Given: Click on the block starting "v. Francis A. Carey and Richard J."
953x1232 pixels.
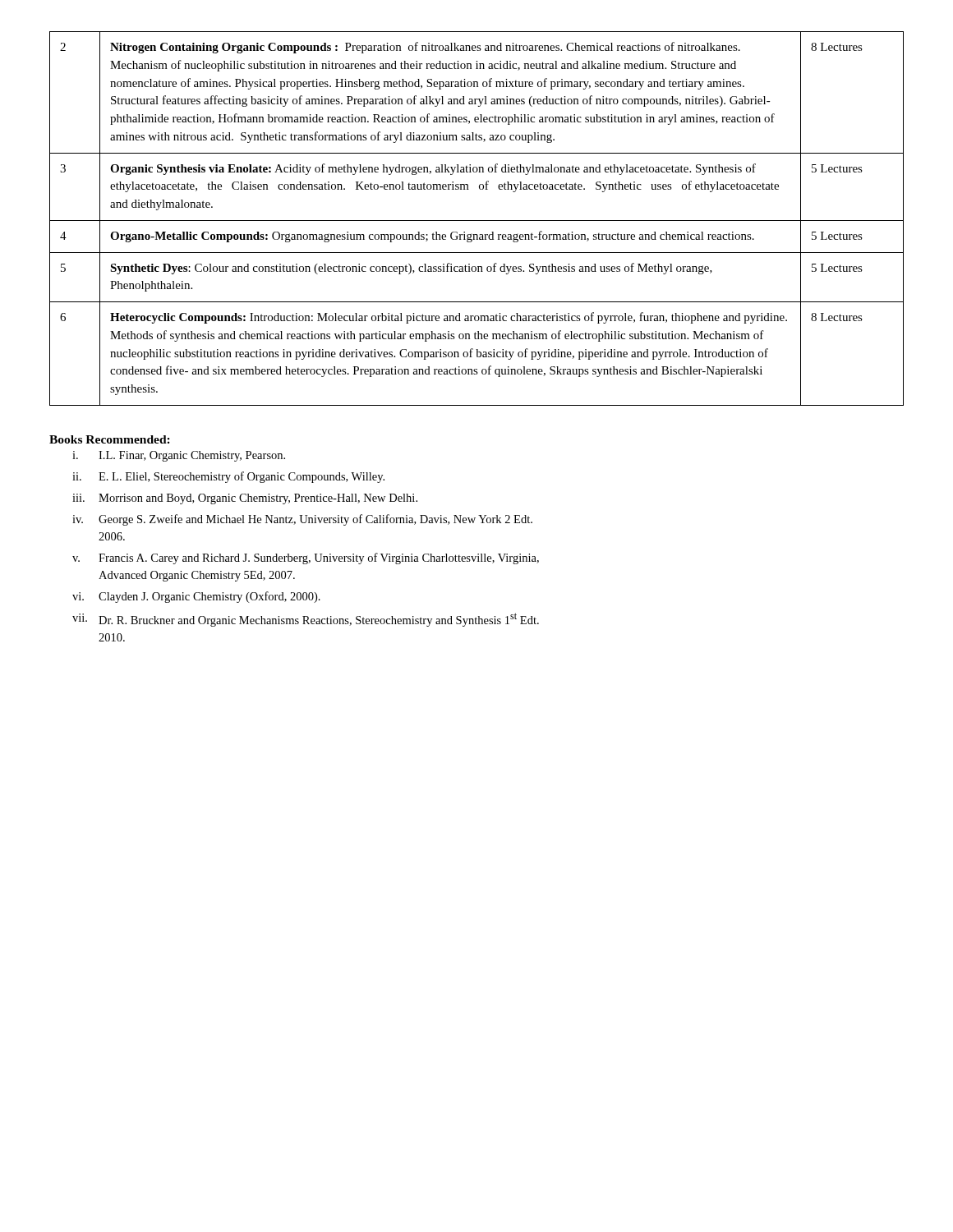Looking at the screenshot, I should pyautogui.click(x=488, y=567).
